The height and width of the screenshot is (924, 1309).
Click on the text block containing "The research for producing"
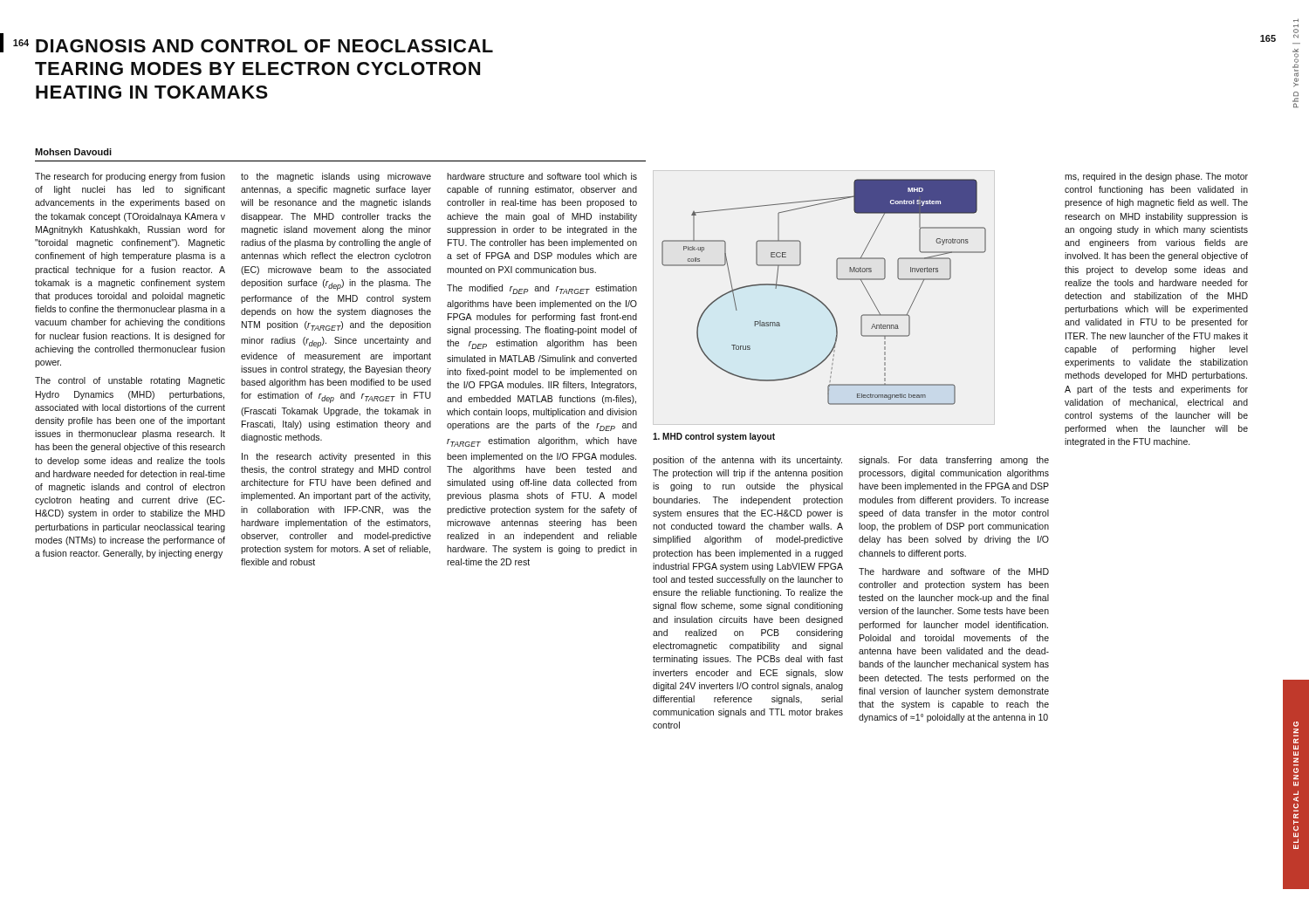[130, 365]
